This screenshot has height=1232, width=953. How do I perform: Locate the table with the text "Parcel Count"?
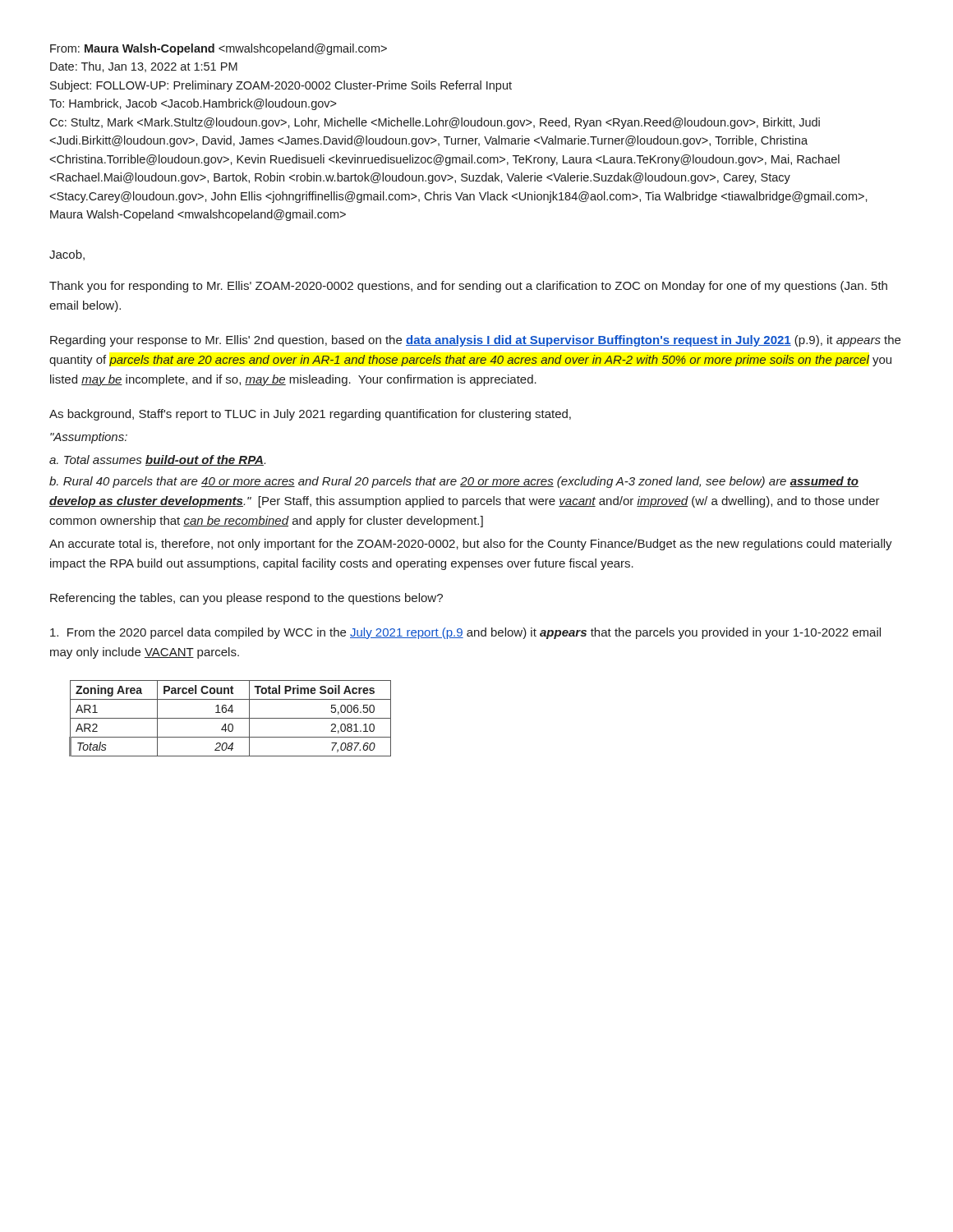[x=230, y=718]
